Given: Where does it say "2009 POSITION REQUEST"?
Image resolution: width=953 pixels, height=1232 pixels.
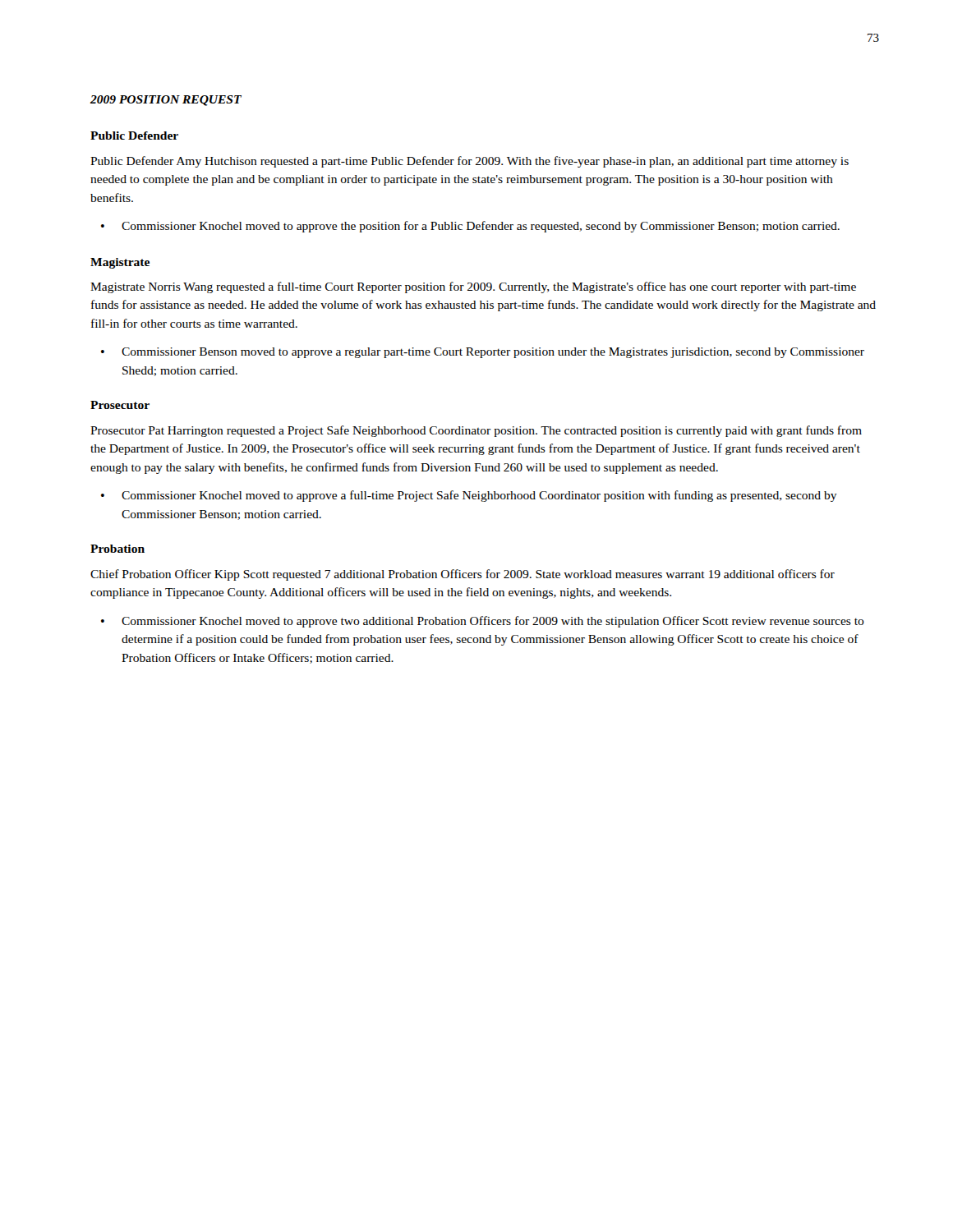Looking at the screenshot, I should tap(166, 99).
